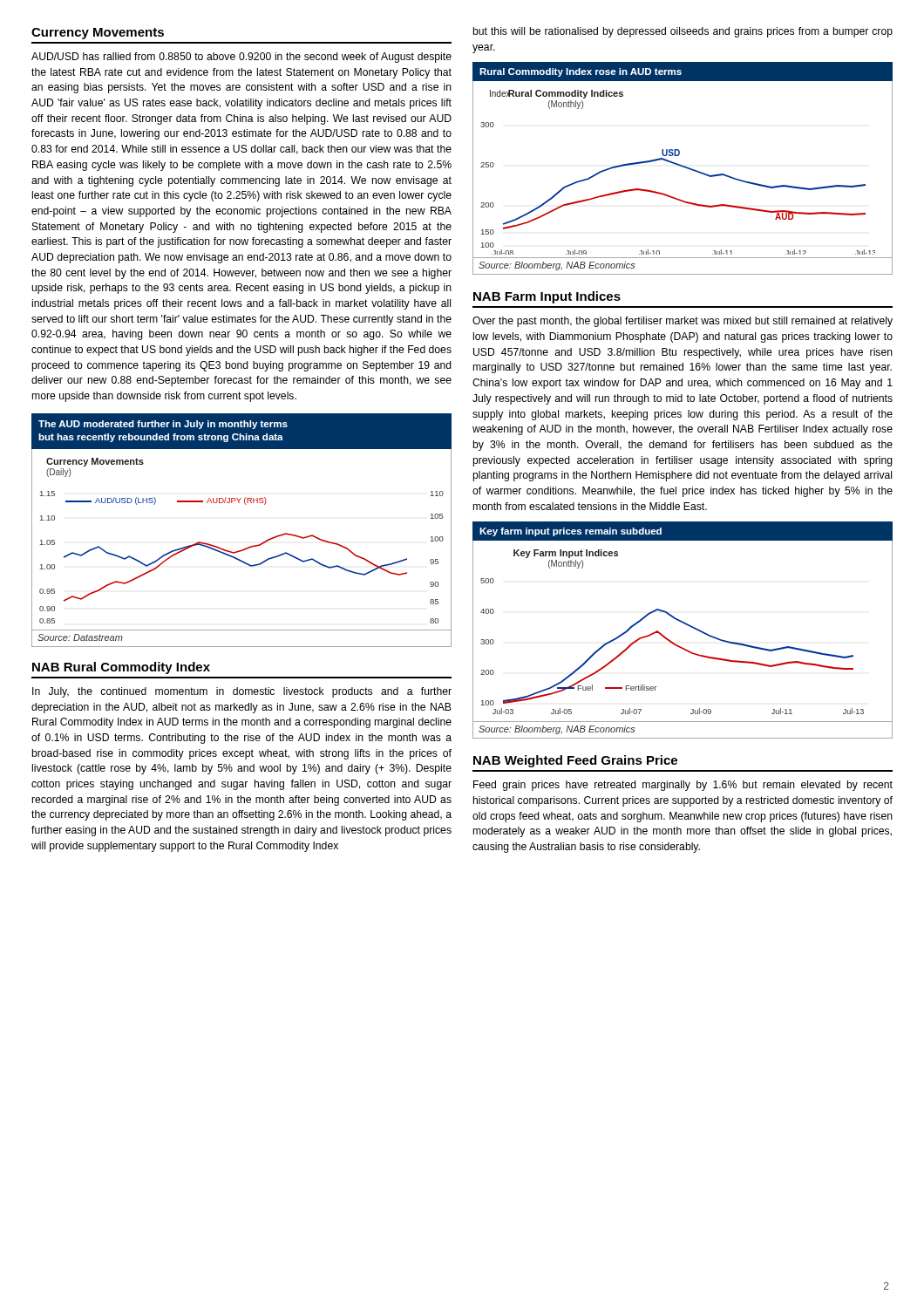924x1308 pixels.
Task: Select the text block starting "NAB Farm Input Indices"
Action: [x=547, y=296]
